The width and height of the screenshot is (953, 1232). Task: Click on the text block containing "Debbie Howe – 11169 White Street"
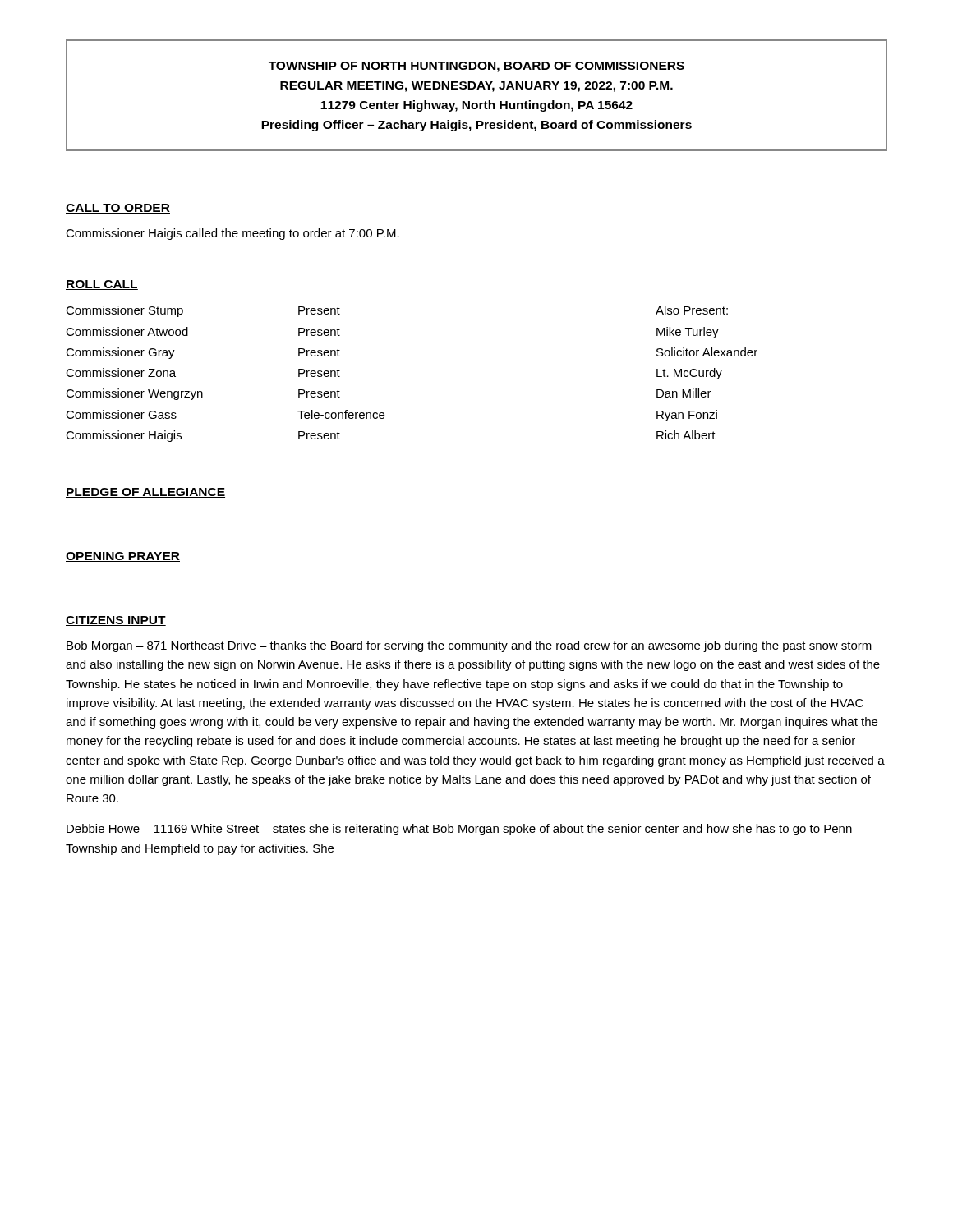pyautogui.click(x=459, y=838)
